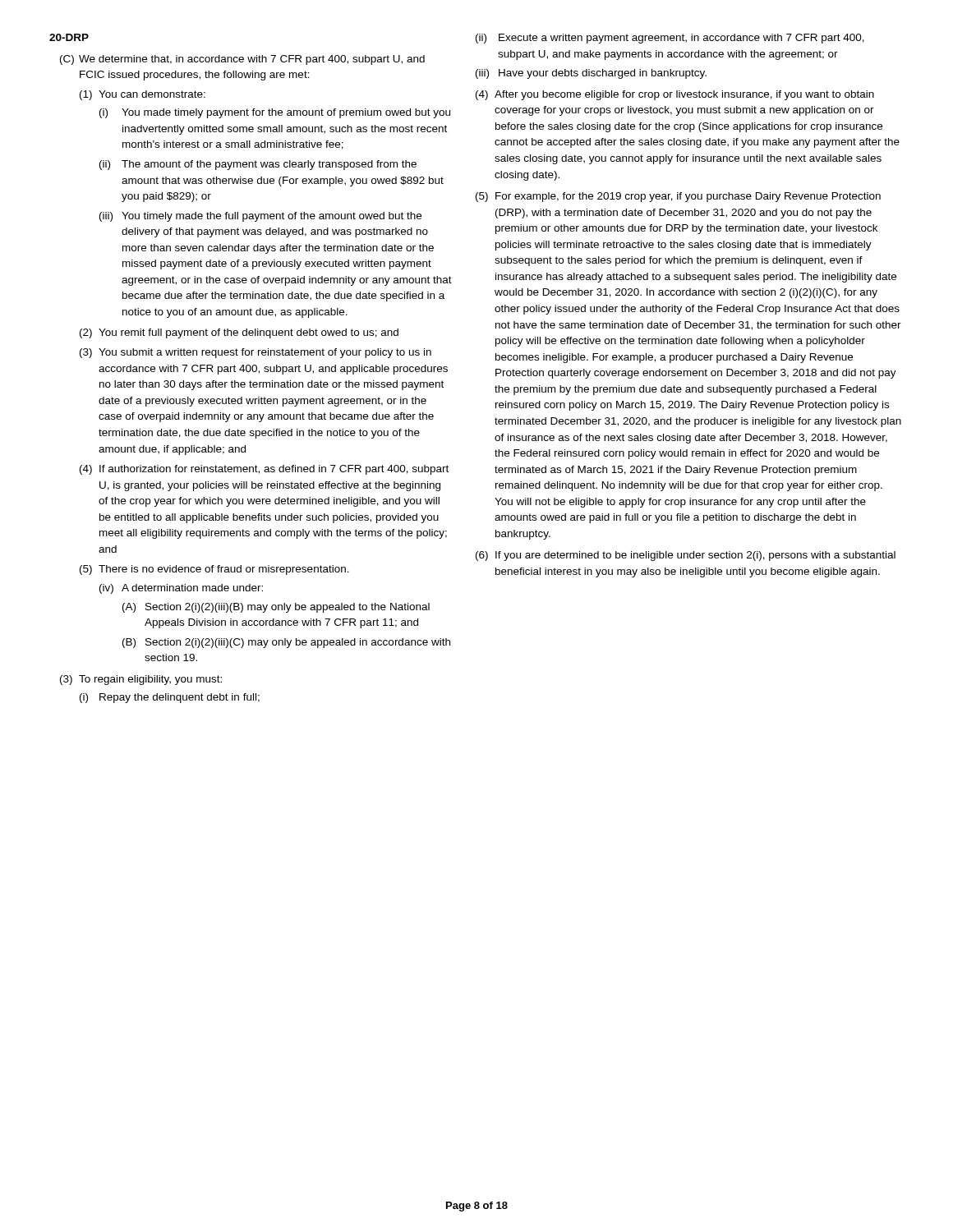Point to the block beginning "(iii) You timely made the full payment"

[x=275, y=264]
